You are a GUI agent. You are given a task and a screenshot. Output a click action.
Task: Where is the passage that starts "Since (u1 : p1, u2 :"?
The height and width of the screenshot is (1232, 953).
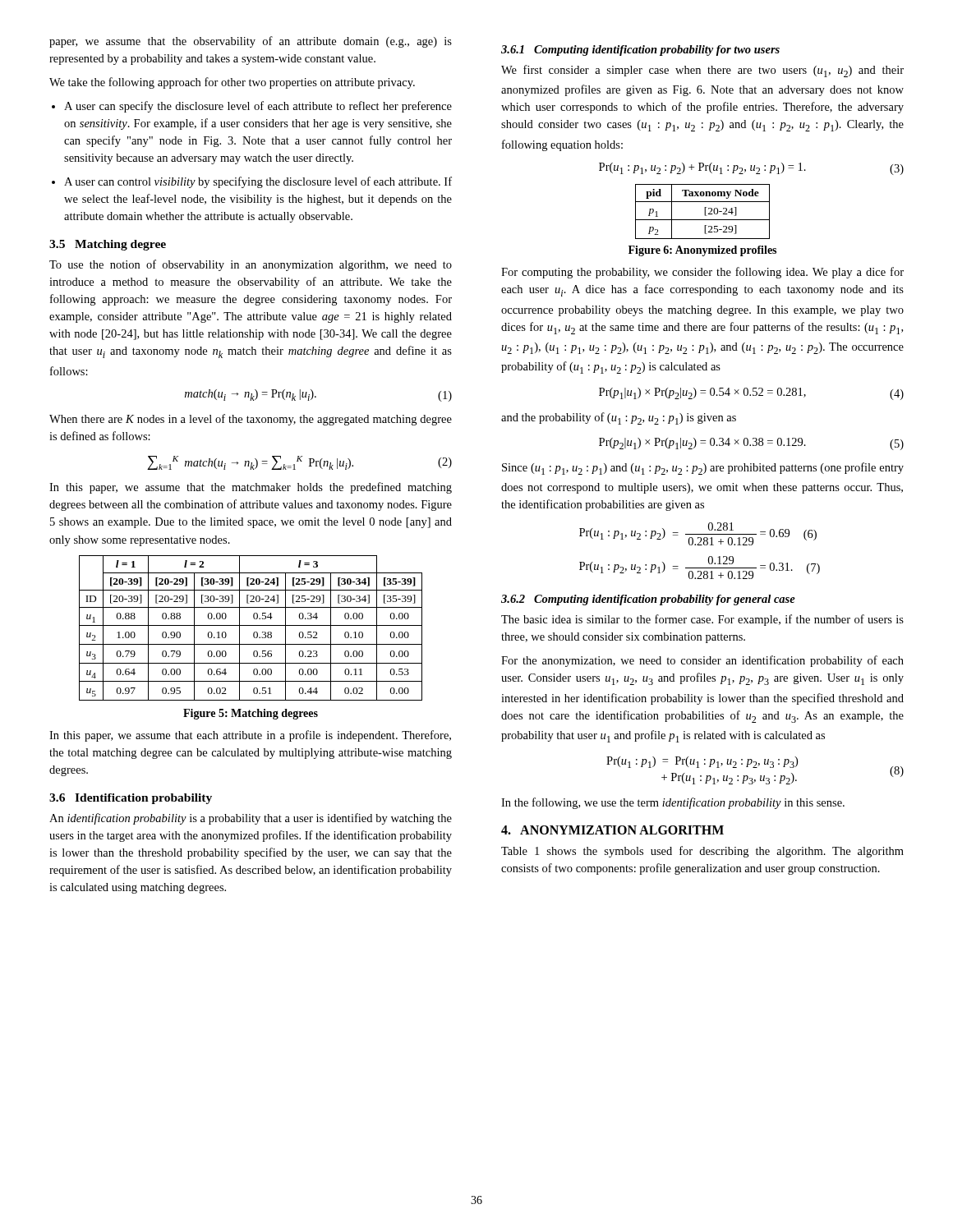[702, 486]
